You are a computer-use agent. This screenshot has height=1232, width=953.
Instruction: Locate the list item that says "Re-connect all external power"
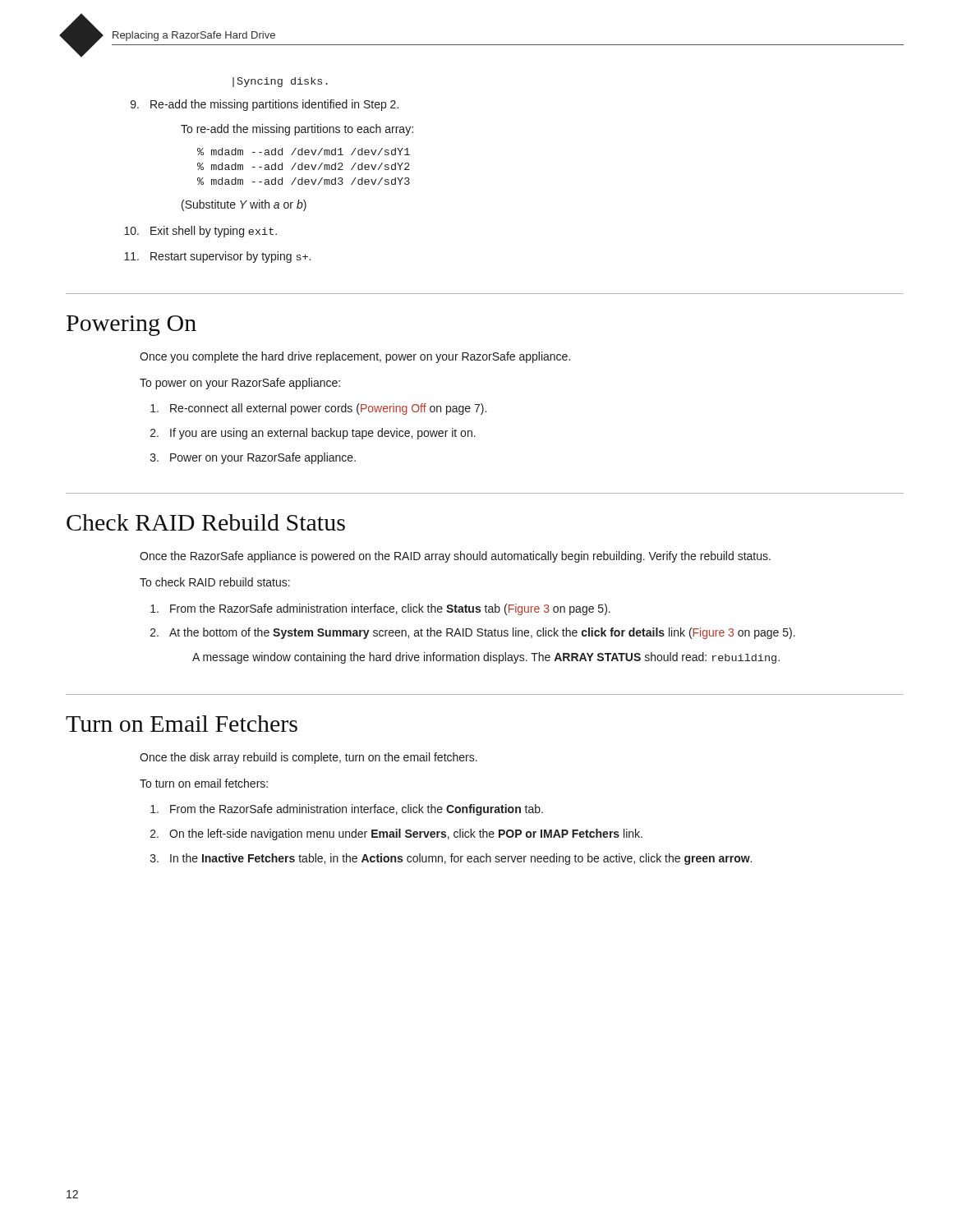pyautogui.click(x=318, y=409)
